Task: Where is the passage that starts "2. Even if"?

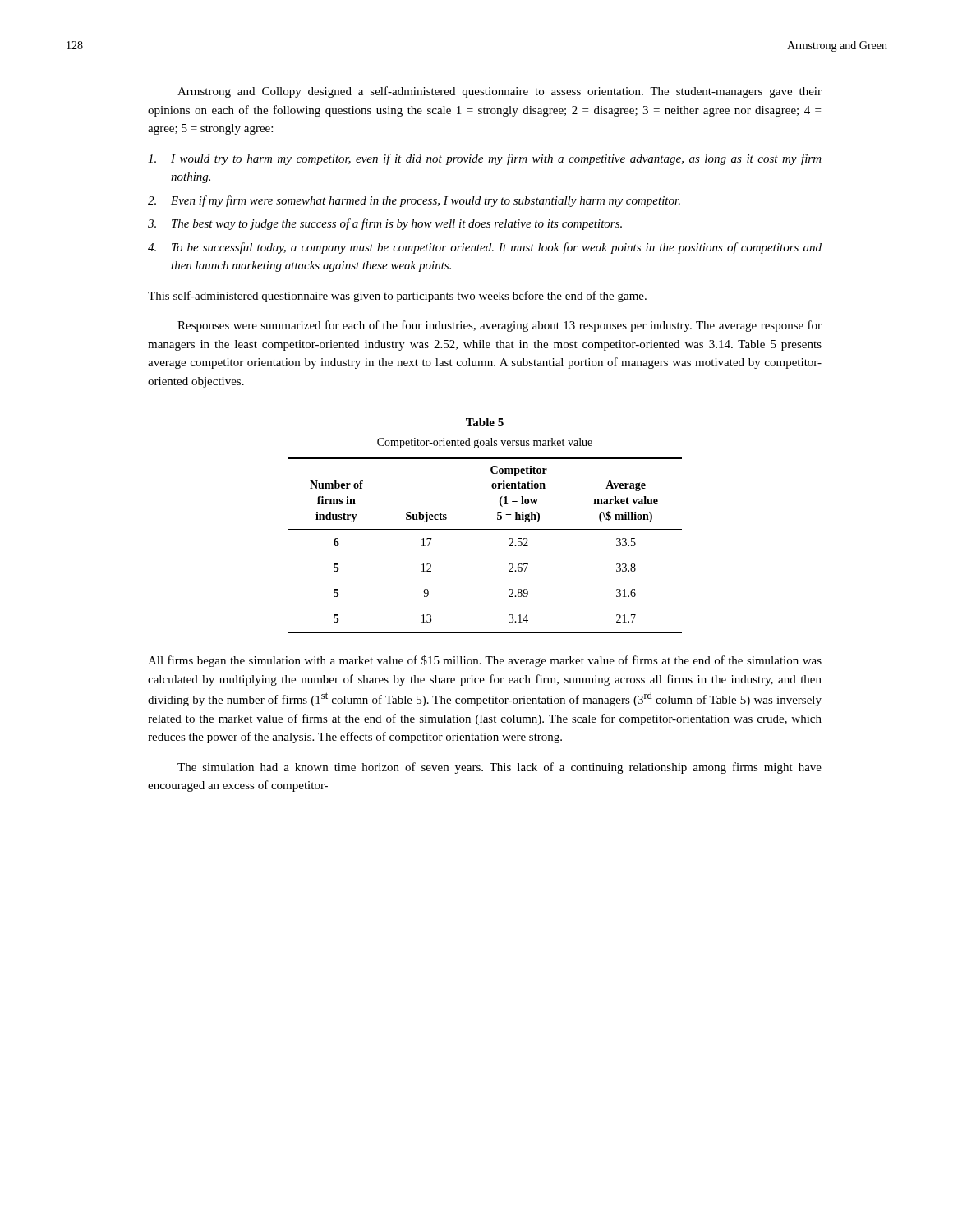Action: (485, 200)
